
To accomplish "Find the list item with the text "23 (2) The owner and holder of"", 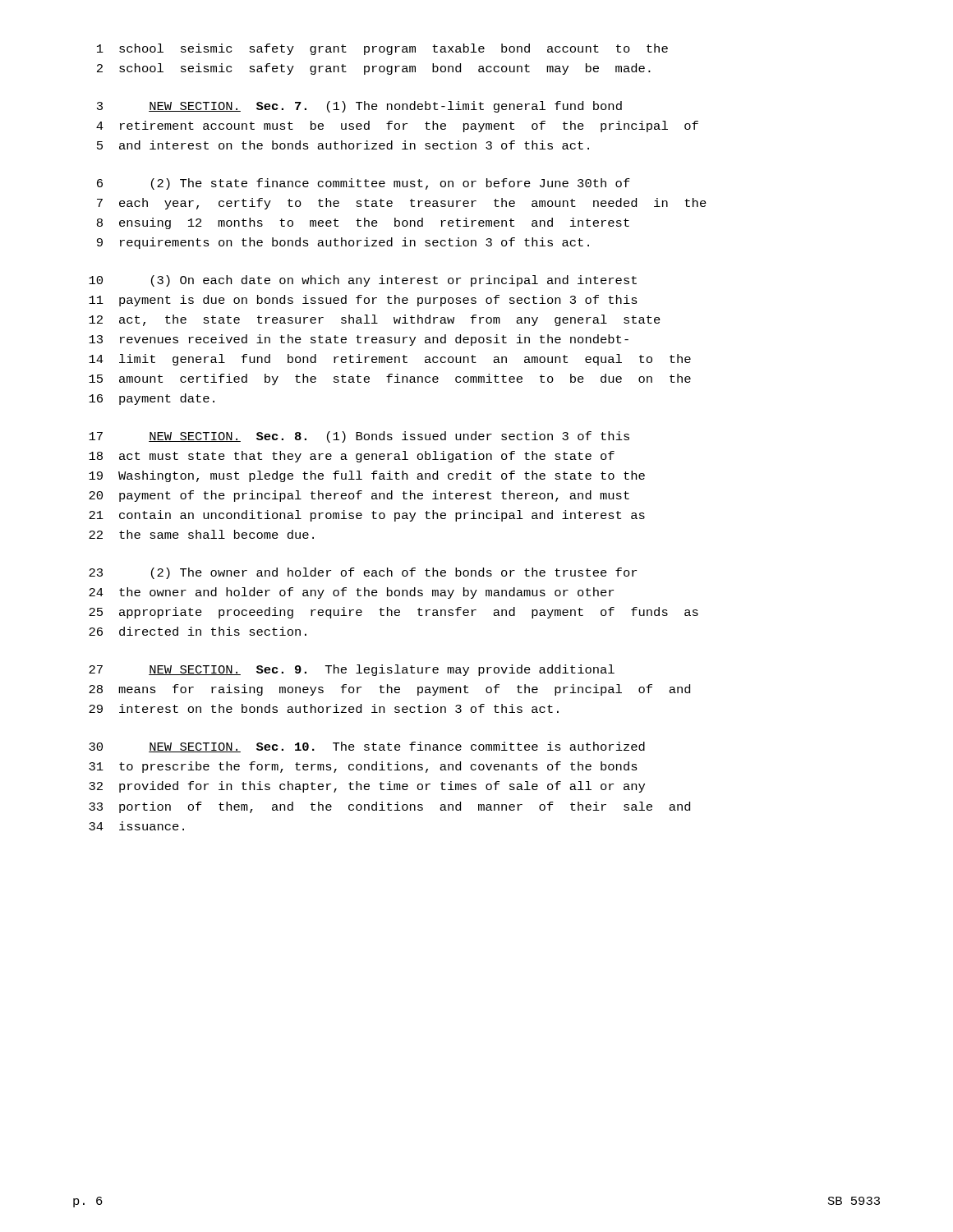I will [476, 574].
